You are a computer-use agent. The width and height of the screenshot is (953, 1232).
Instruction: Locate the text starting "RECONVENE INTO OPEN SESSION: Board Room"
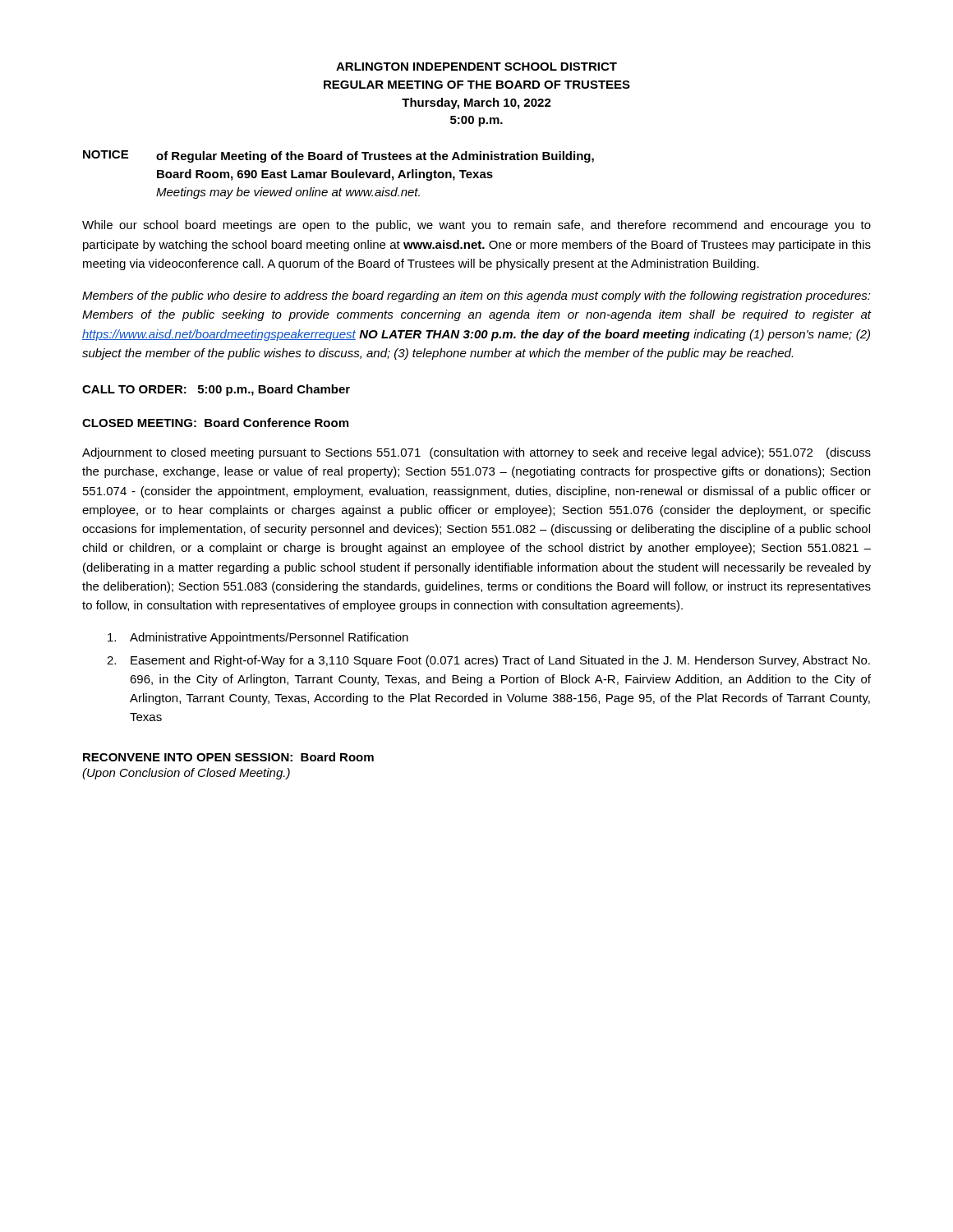(228, 756)
